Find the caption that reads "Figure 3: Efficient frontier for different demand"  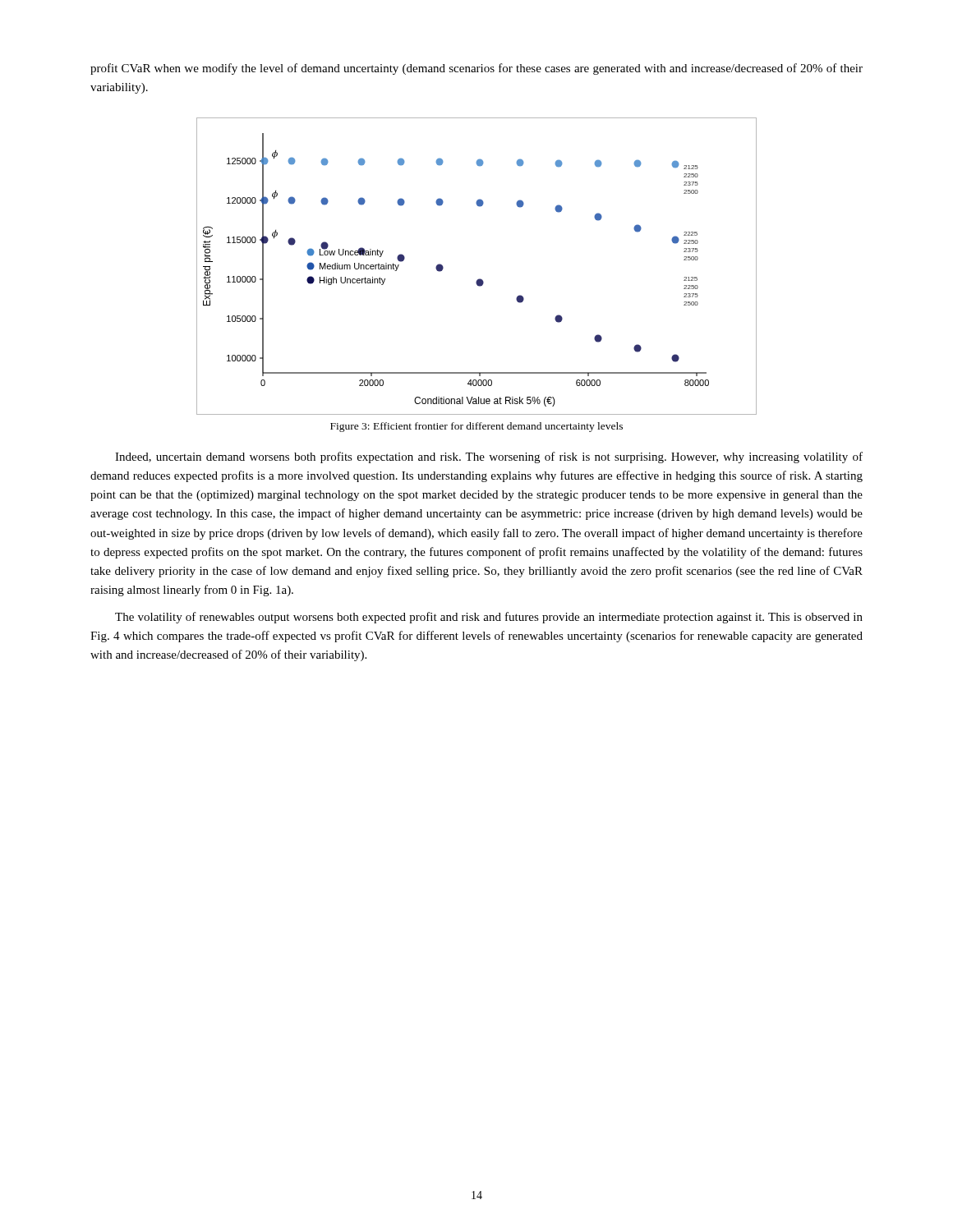tap(476, 425)
